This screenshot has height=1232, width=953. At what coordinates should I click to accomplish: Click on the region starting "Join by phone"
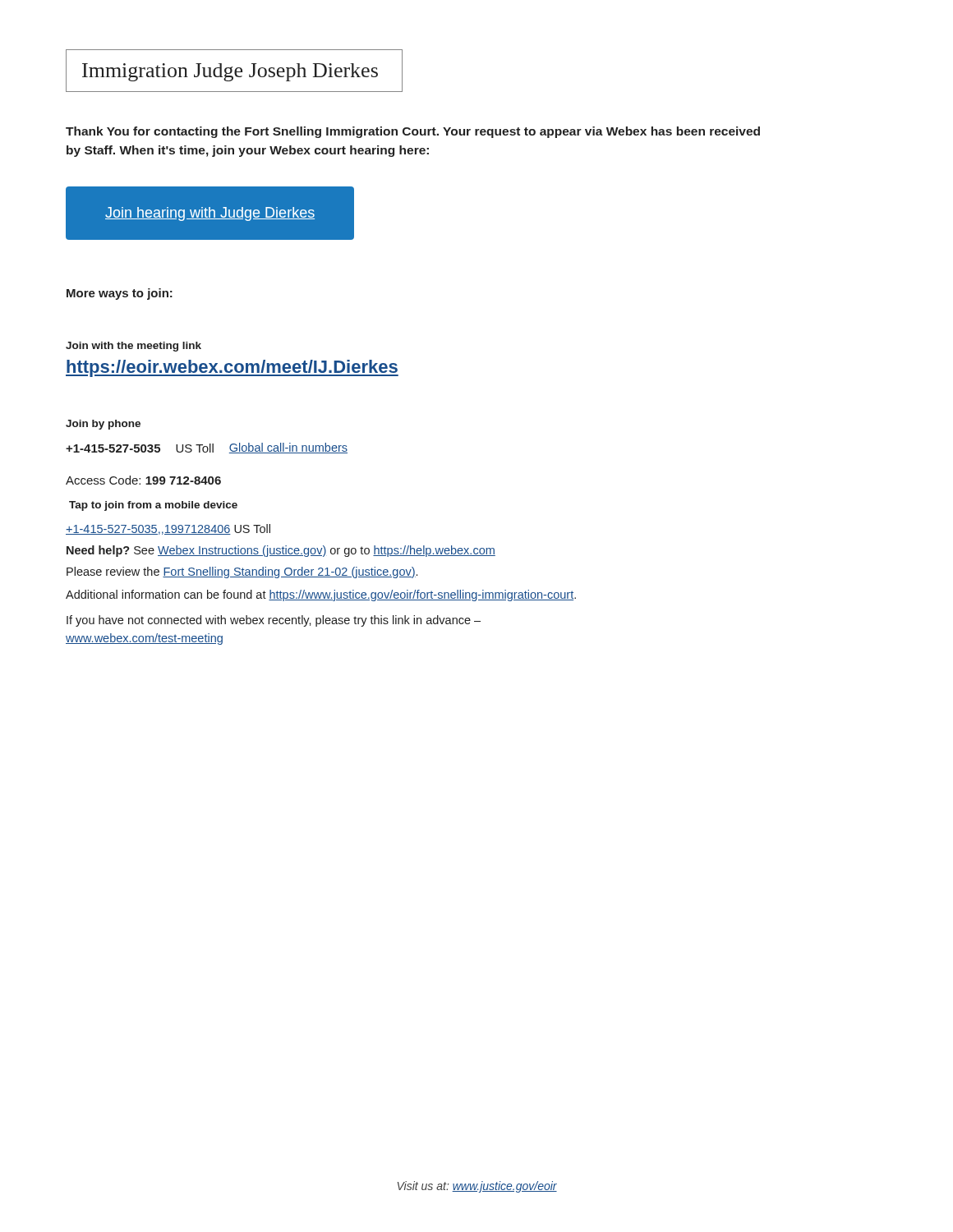[103, 423]
